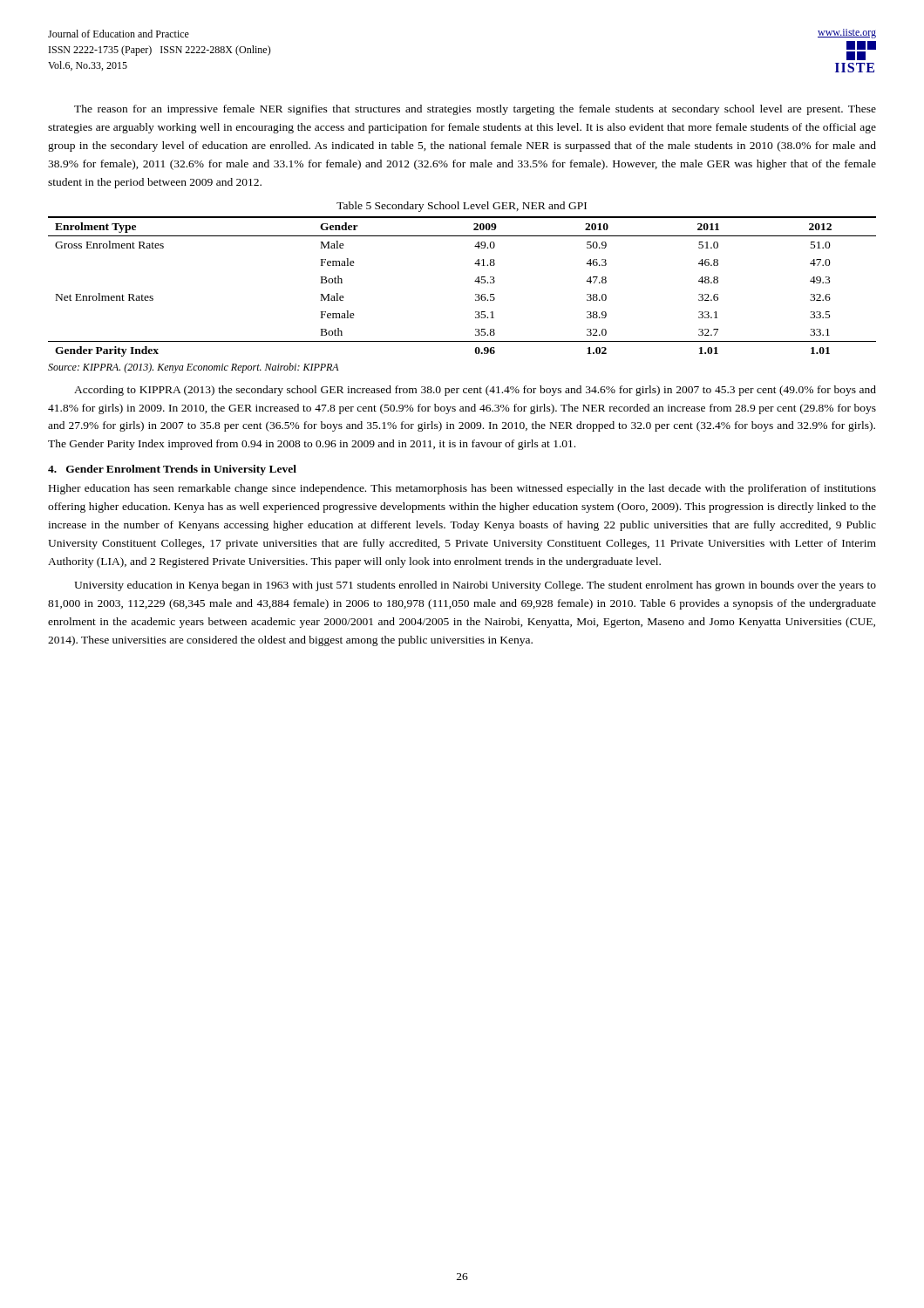Find the text block containing "The reason for"
Image resolution: width=924 pixels, height=1308 pixels.
point(462,146)
